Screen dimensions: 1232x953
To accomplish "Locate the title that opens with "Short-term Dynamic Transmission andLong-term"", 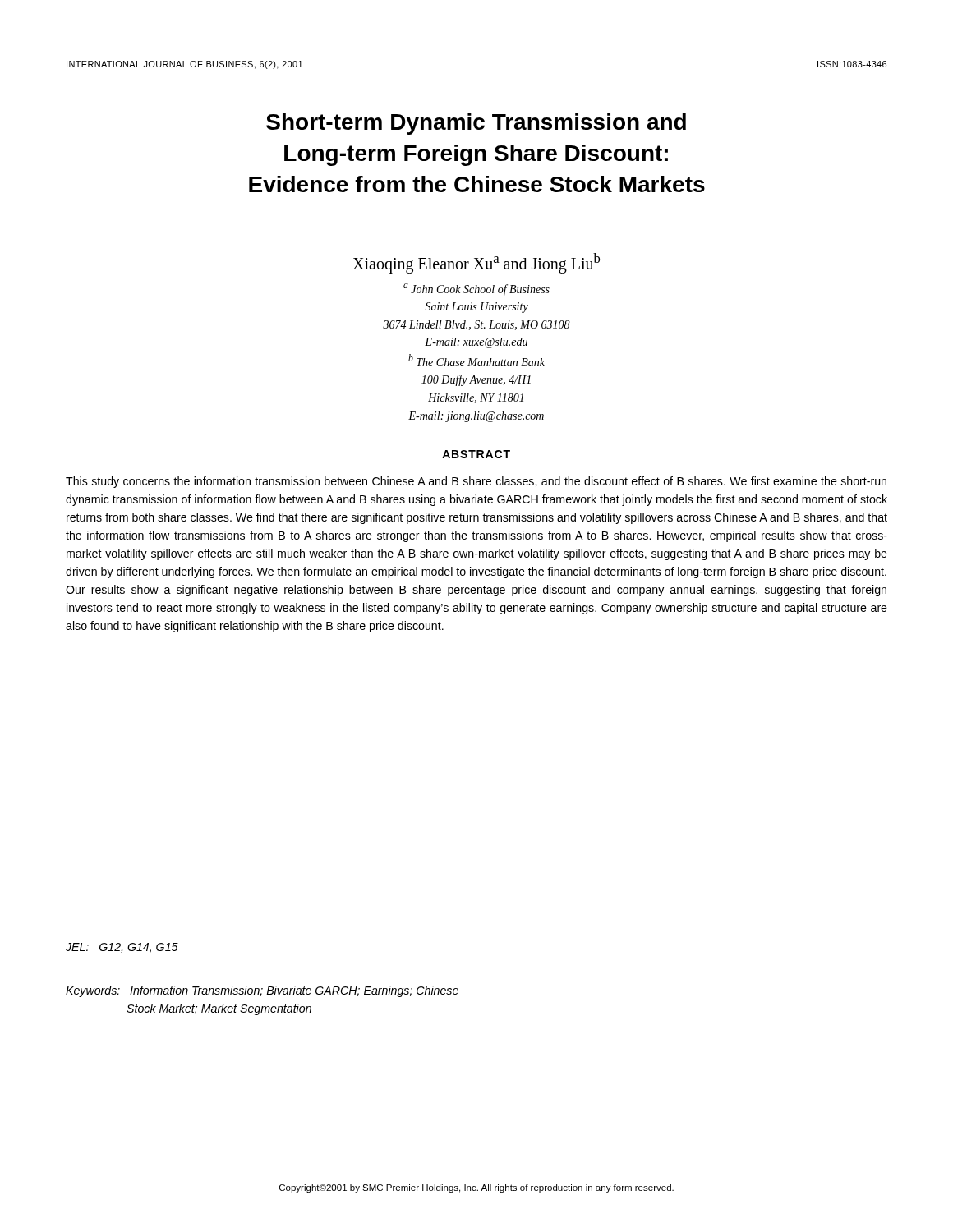I will pos(476,153).
